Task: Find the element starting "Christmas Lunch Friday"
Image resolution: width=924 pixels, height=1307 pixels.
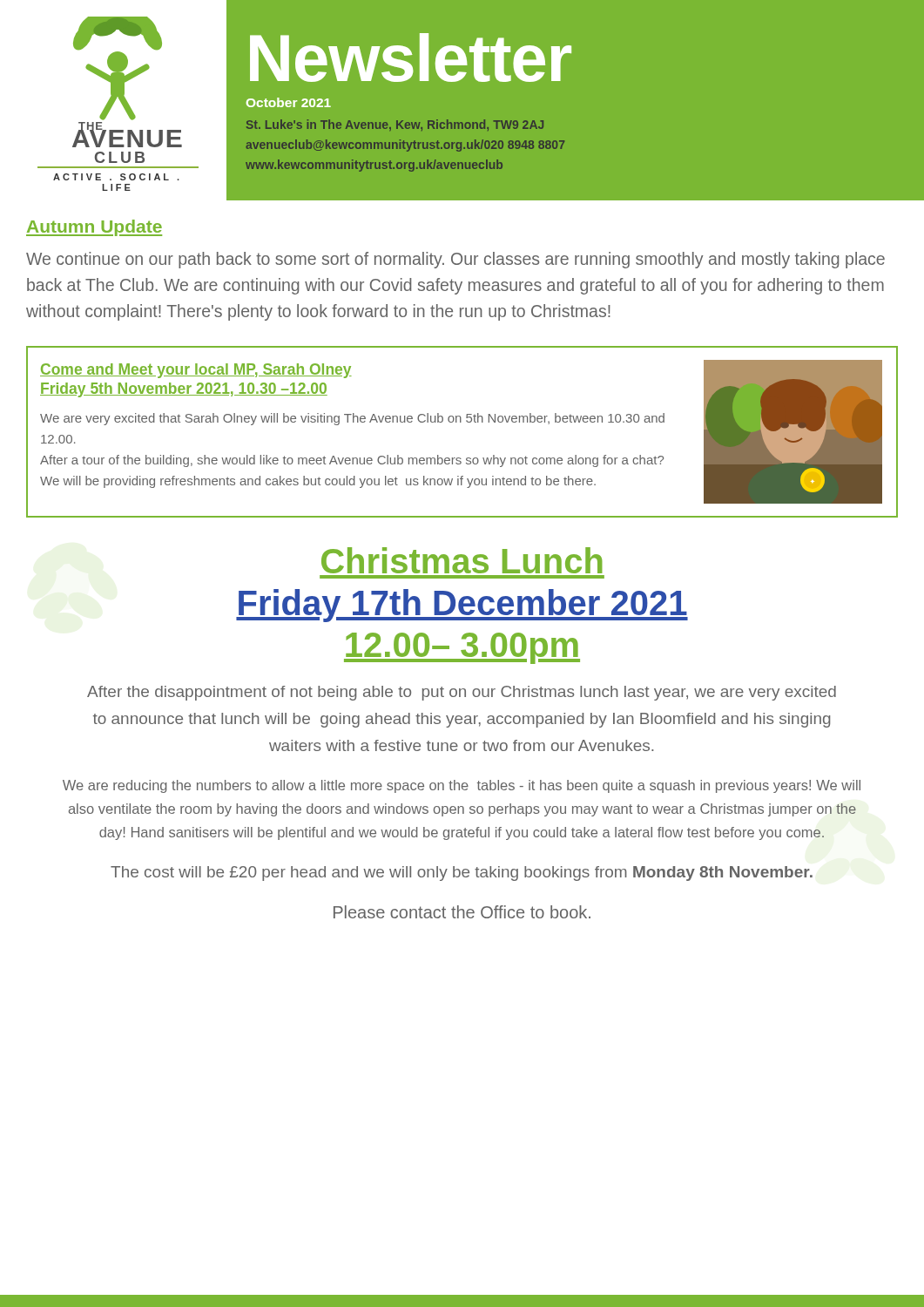Action: coord(462,603)
